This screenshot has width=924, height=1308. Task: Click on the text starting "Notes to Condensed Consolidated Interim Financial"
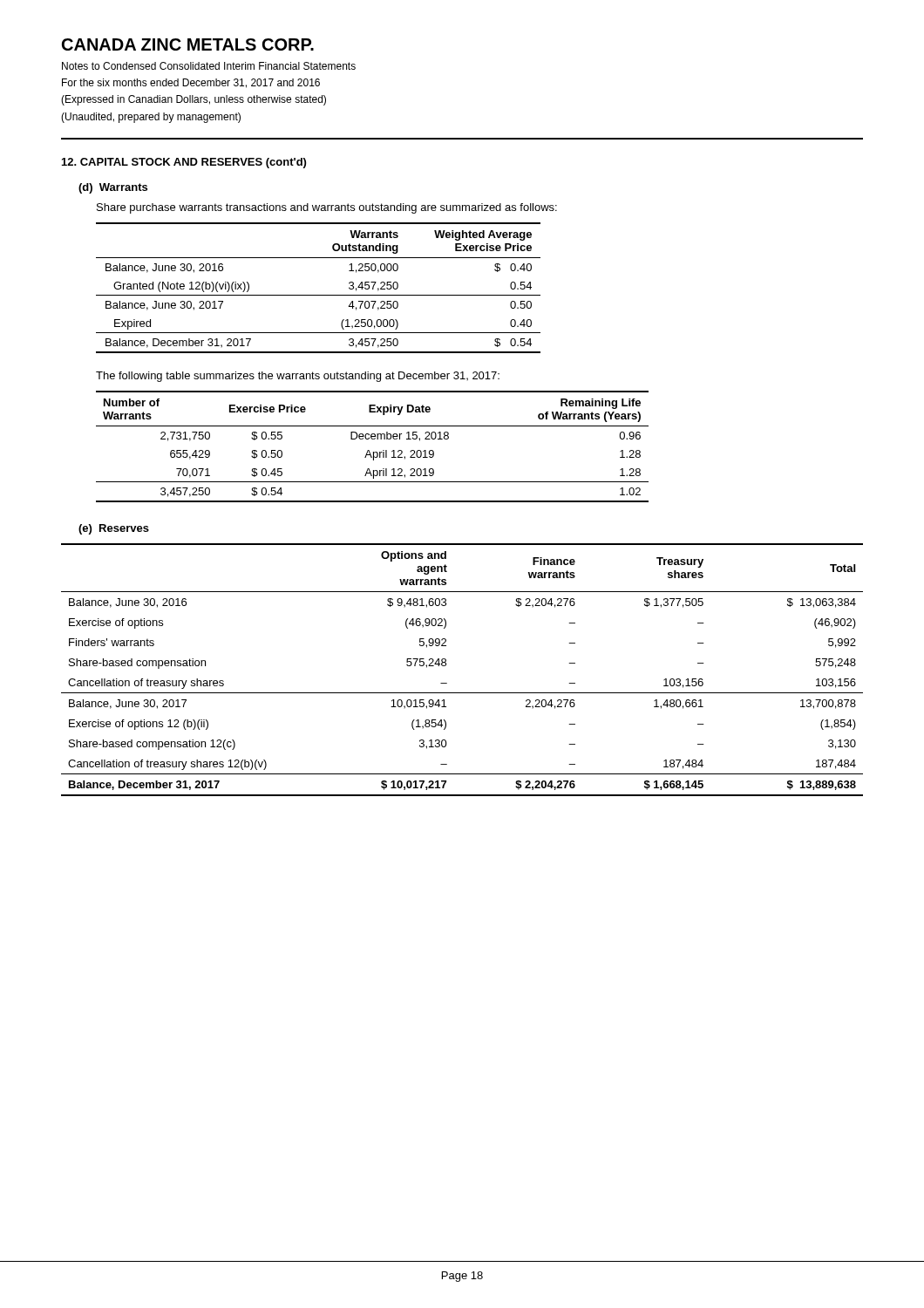click(x=208, y=91)
